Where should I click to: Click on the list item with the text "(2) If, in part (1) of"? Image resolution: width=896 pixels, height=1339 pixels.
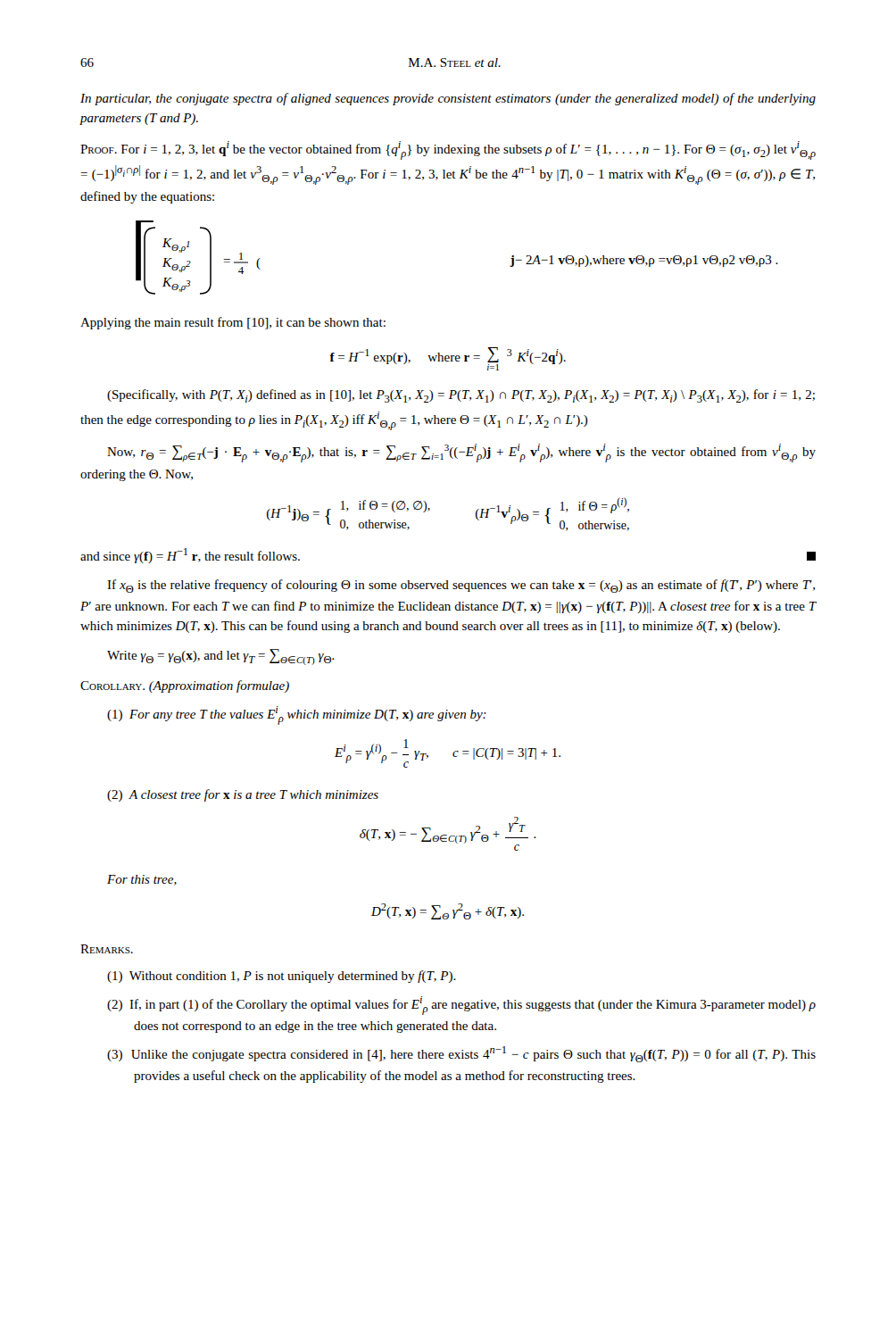(x=461, y=1013)
